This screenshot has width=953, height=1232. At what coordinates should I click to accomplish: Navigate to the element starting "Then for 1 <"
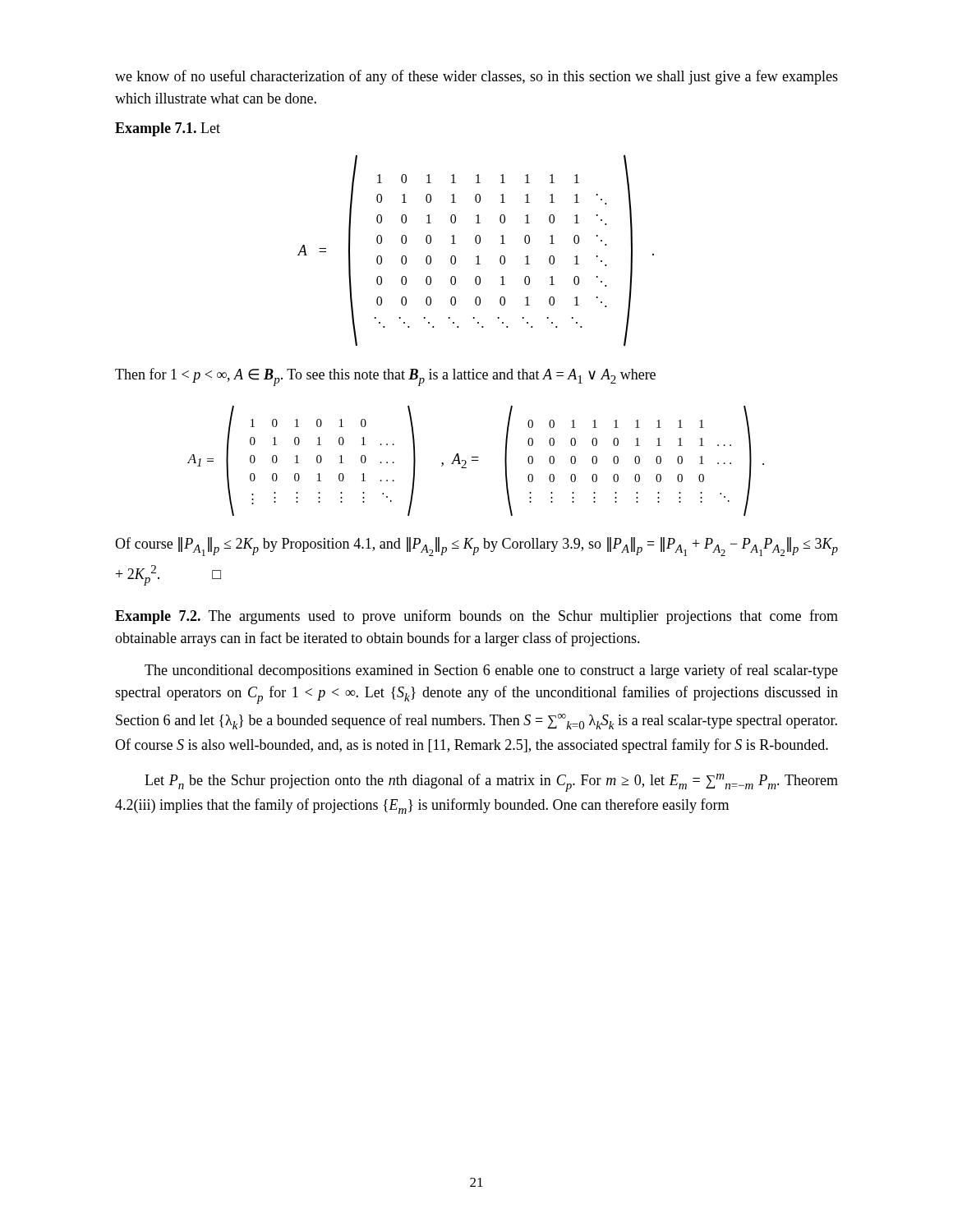[476, 376]
